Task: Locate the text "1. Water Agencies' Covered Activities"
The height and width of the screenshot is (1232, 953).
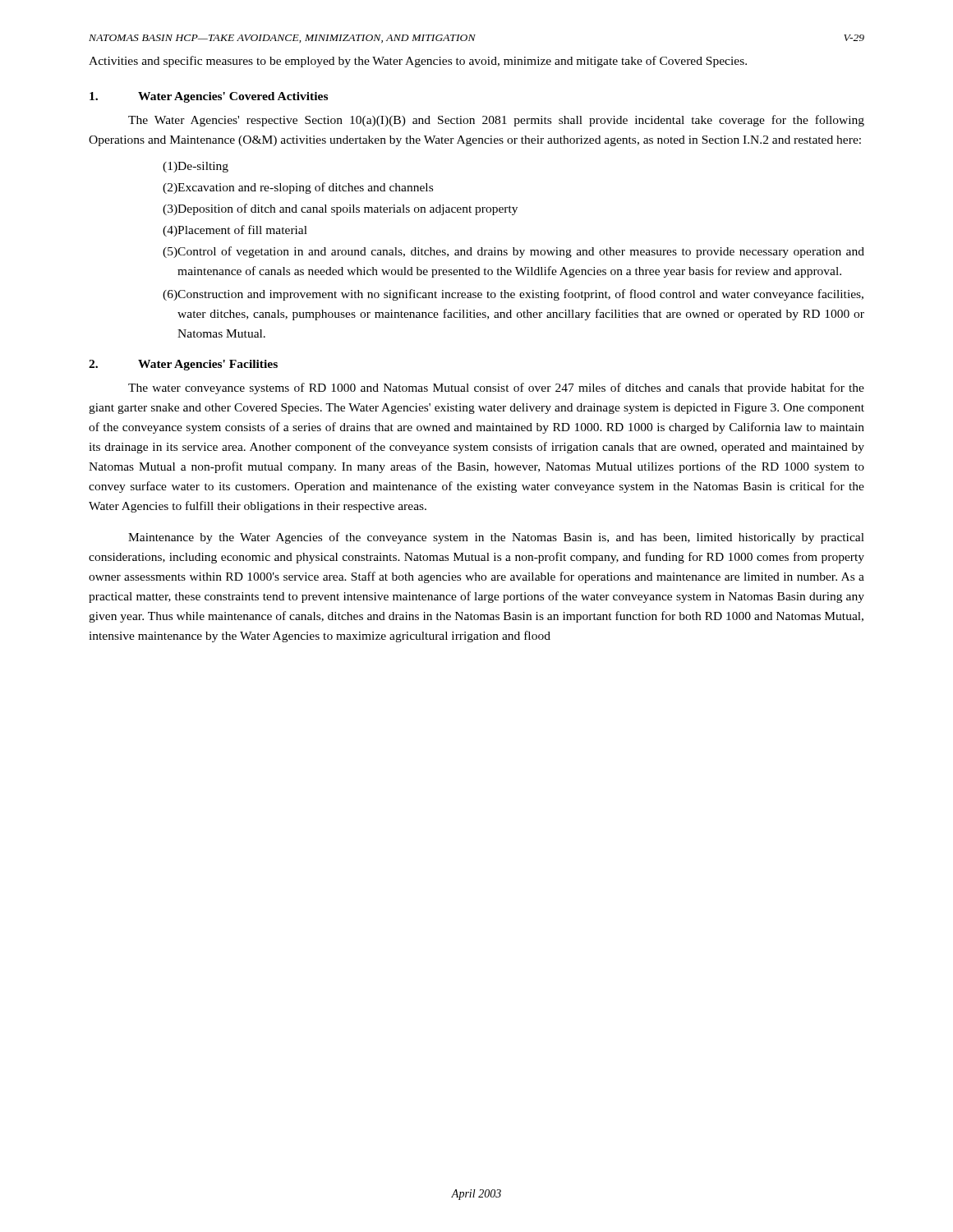Action: pos(208,96)
